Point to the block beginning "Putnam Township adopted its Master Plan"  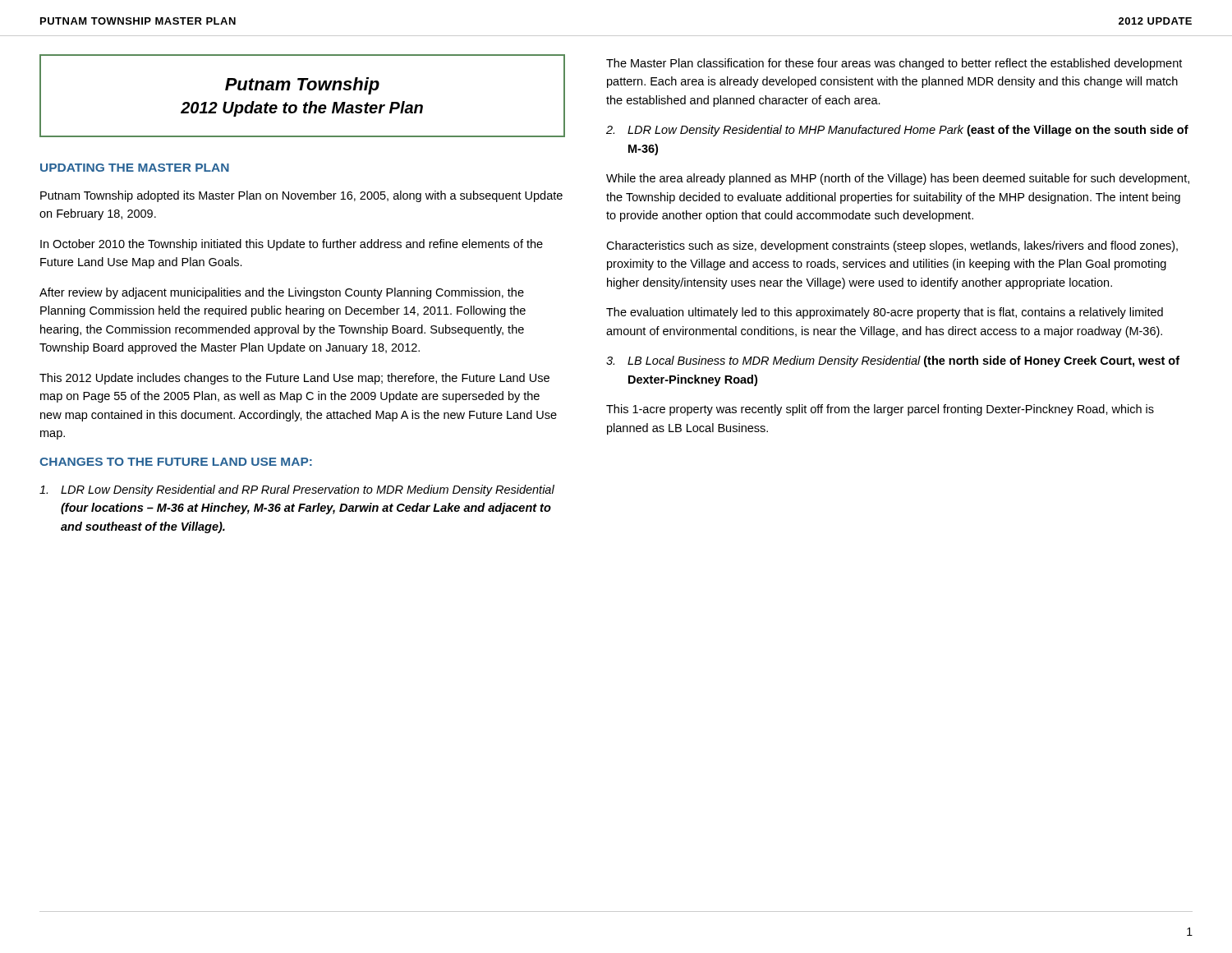[301, 205]
